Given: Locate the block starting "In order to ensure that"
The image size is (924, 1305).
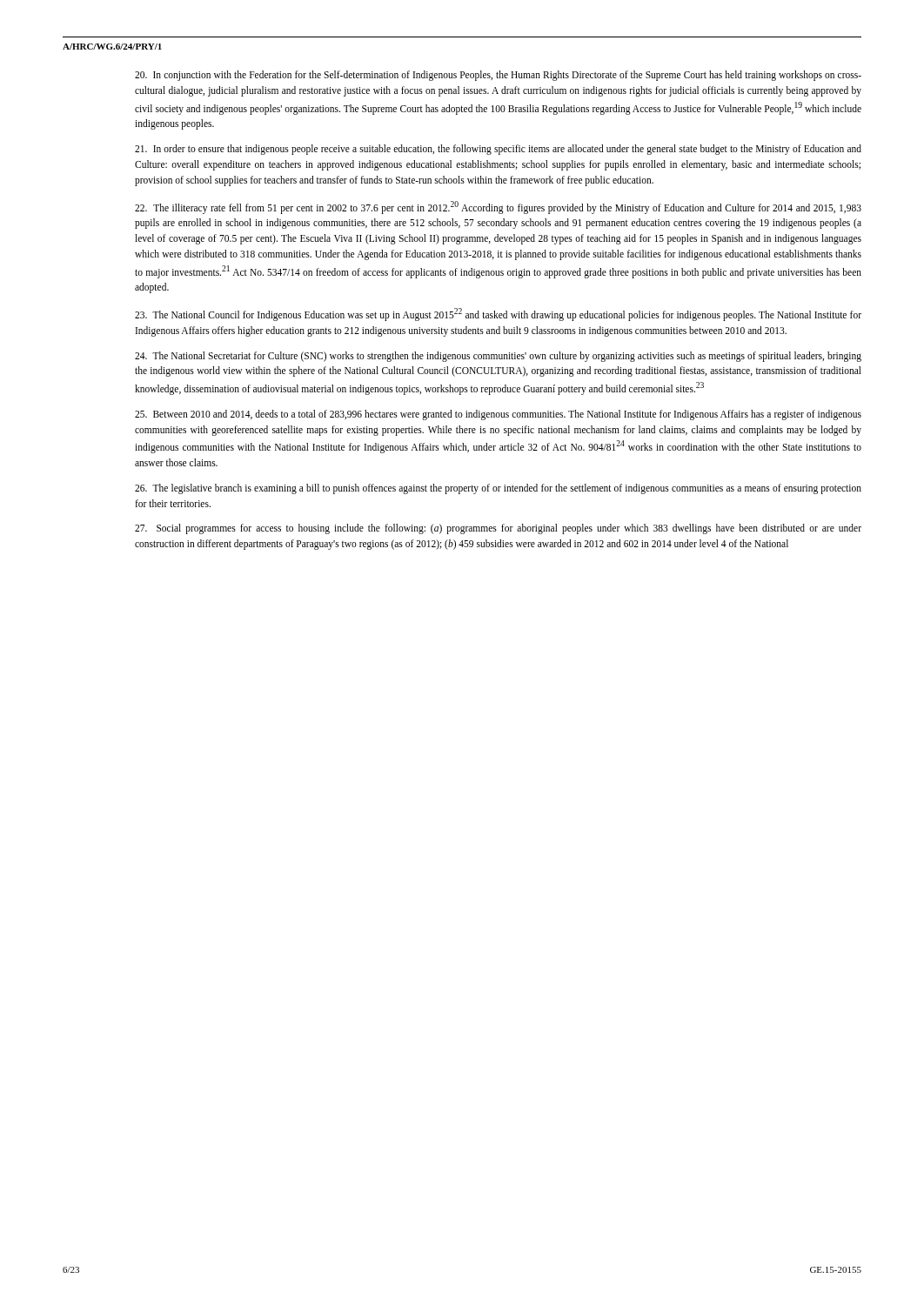Looking at the screenshot, I should [498, 164].
